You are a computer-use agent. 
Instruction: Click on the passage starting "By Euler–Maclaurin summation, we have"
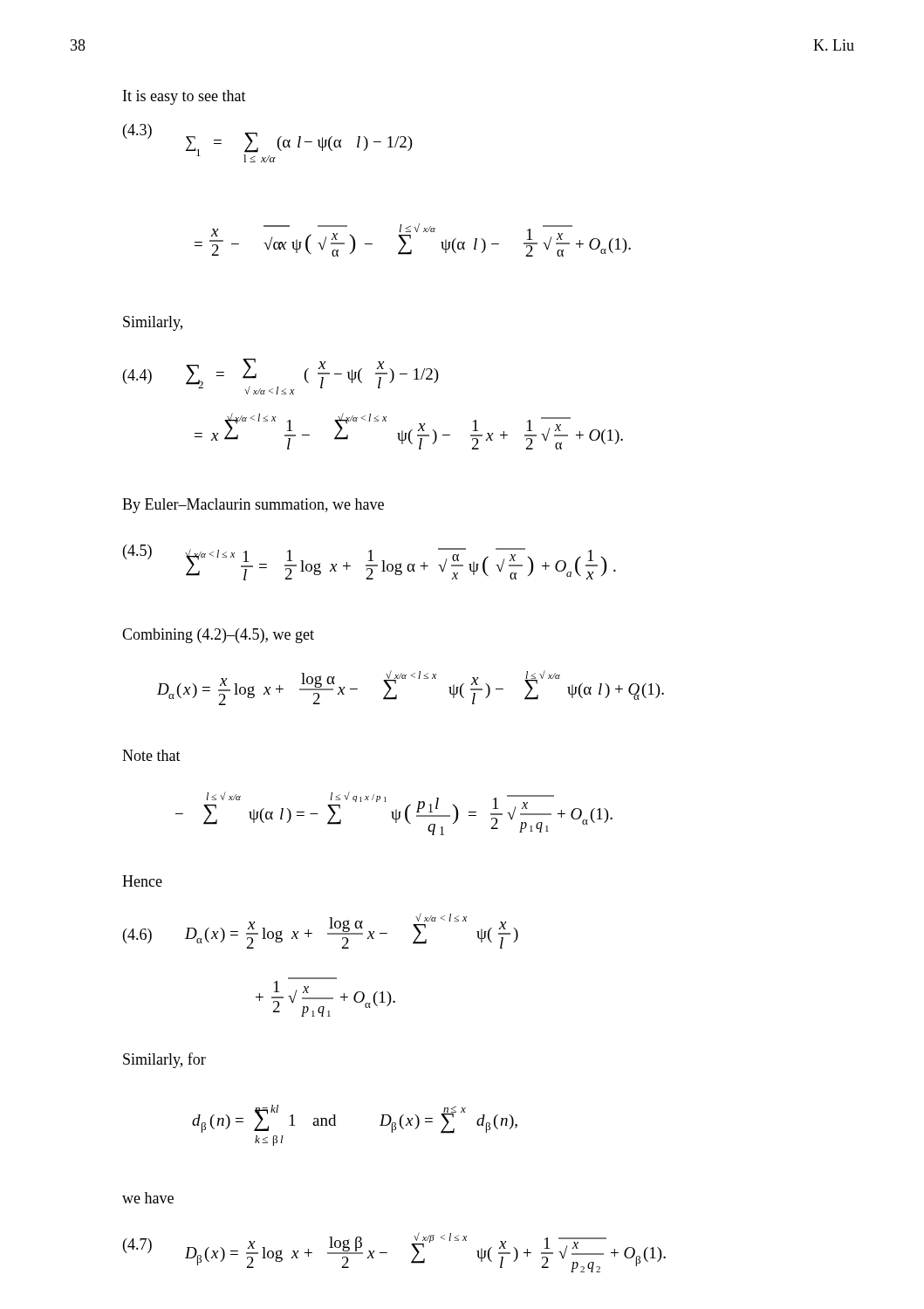[x=253, y=504]
